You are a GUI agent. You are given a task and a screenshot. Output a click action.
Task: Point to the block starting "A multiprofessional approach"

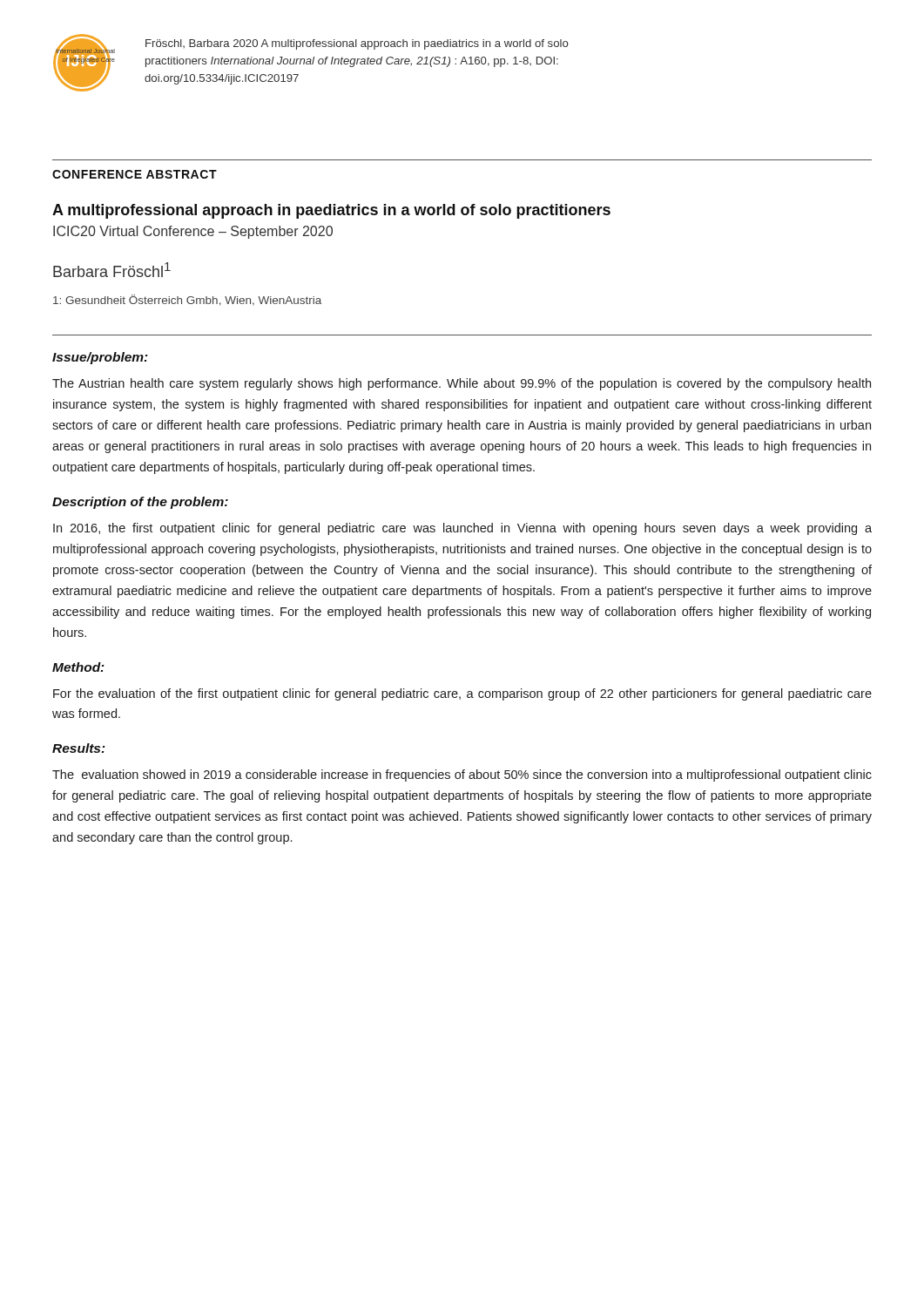[x=332, y=210]
